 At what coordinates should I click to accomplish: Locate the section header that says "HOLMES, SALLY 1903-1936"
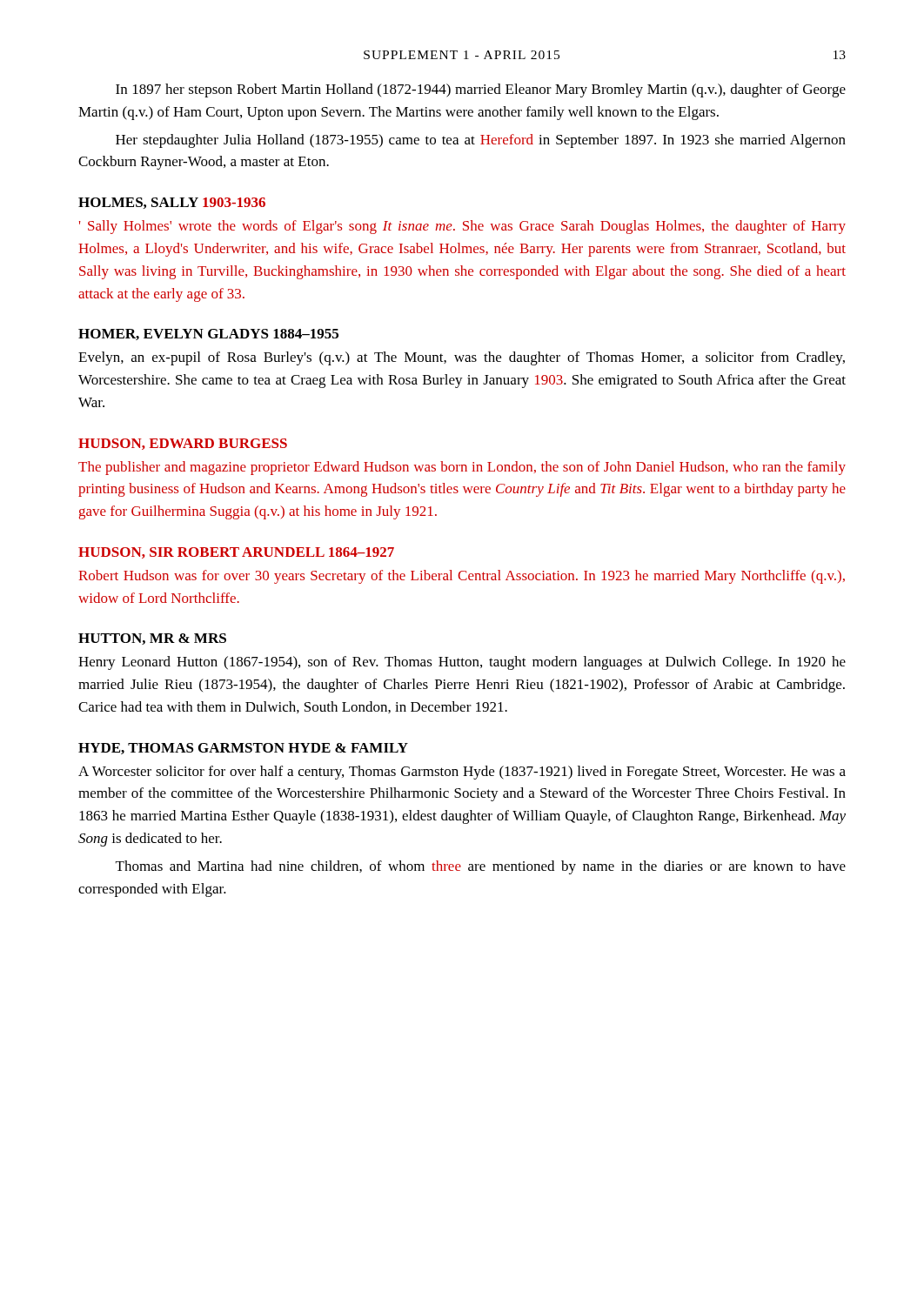(x=172, y=203)
